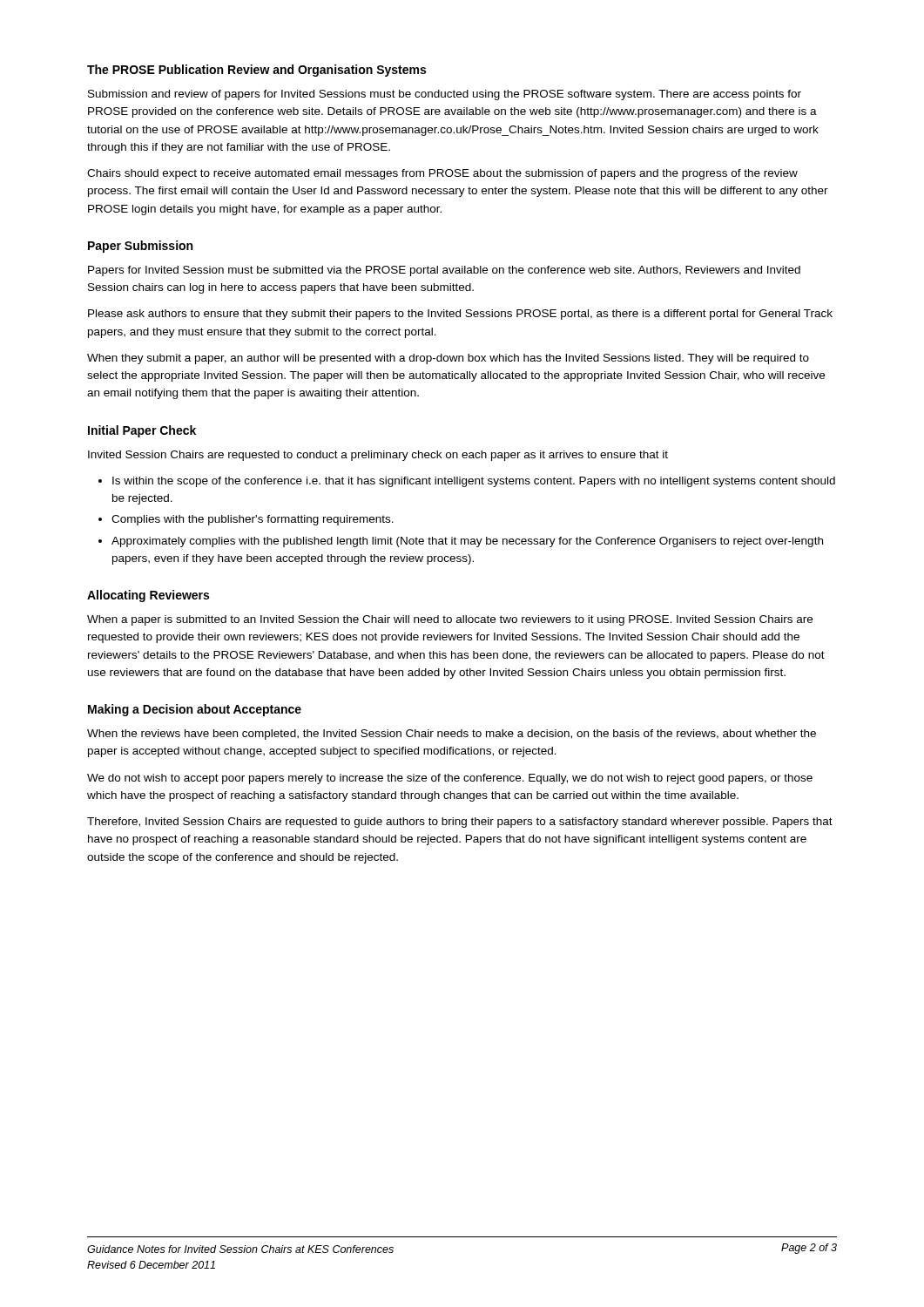Locate the block of text that opens with "Papers for Invited Session"

point(444,278)
